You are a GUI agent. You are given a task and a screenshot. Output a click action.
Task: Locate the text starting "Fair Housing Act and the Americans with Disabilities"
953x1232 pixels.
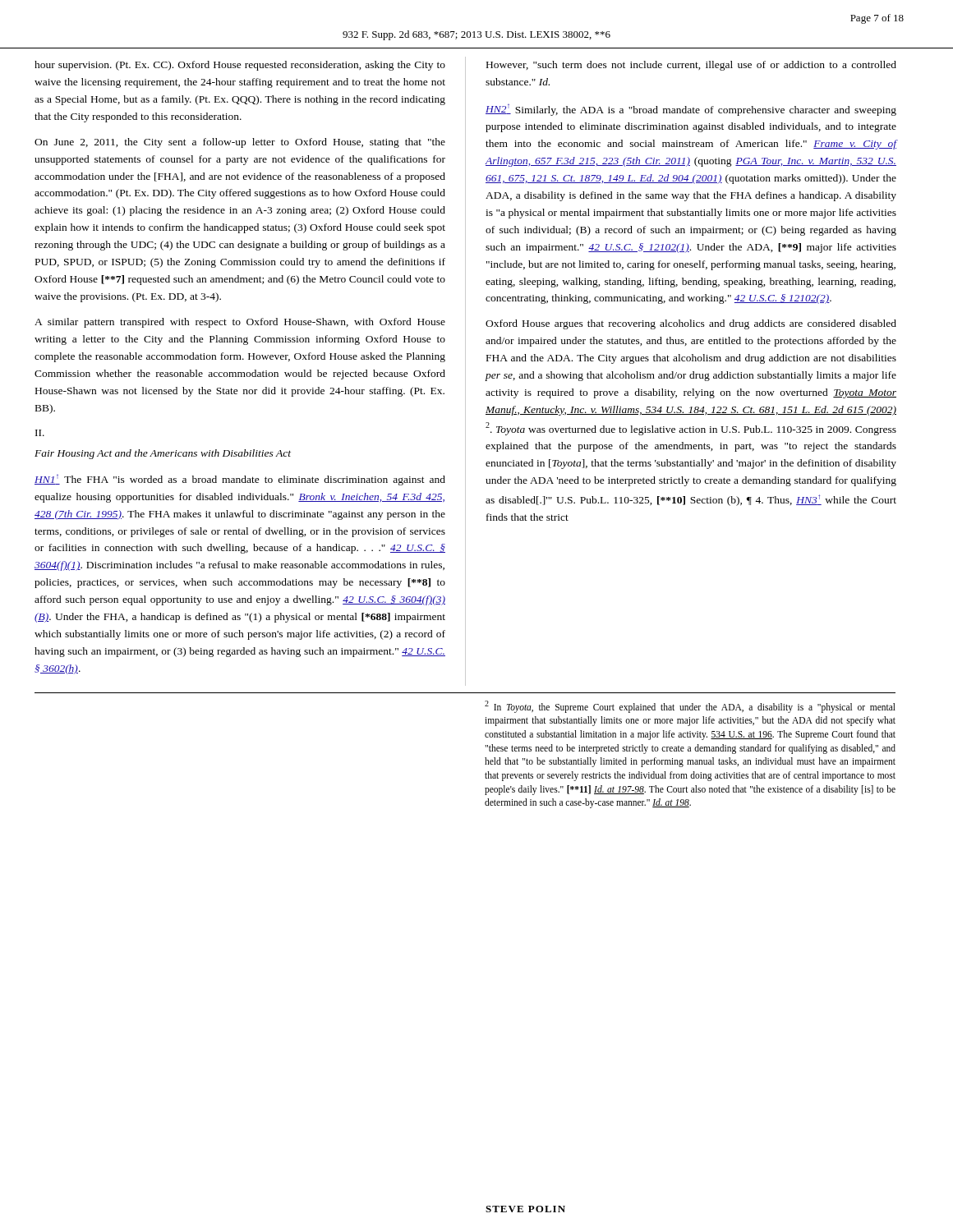click(240, 454)
